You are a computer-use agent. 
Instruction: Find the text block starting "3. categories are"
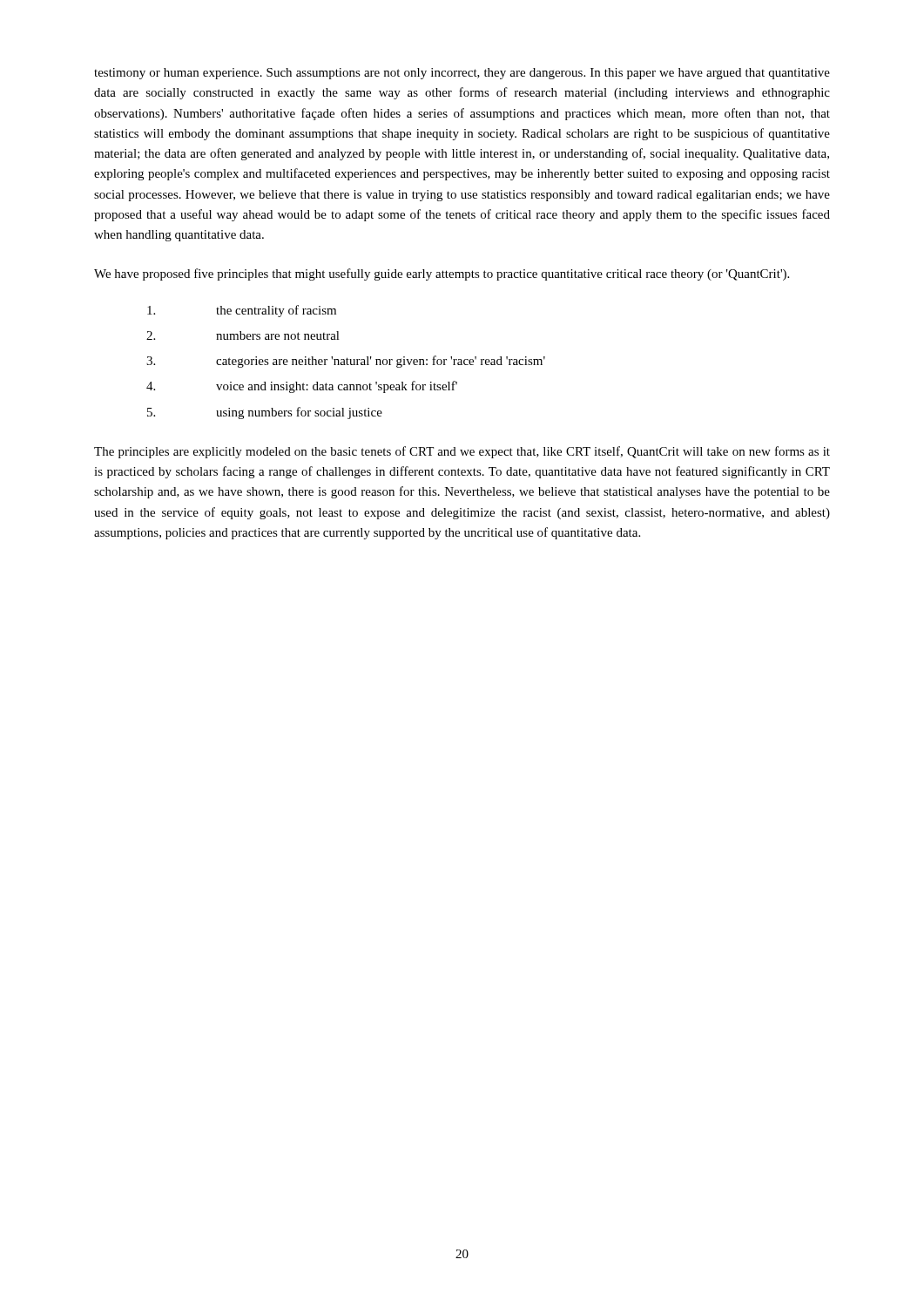462,361
